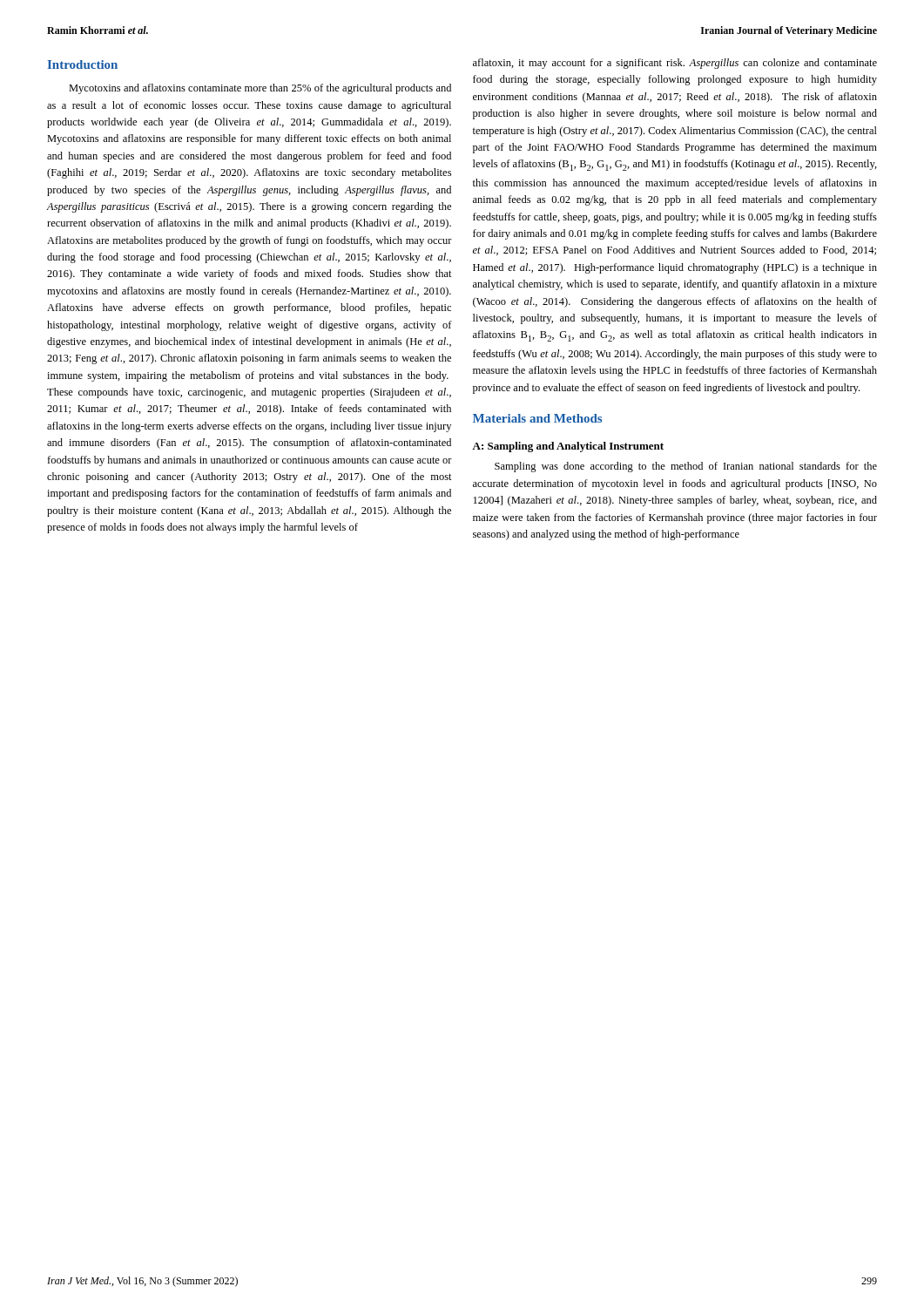
Task: Select the text starting "aflatoxin, it may account for a significant"
Action: tap(675, 226)
